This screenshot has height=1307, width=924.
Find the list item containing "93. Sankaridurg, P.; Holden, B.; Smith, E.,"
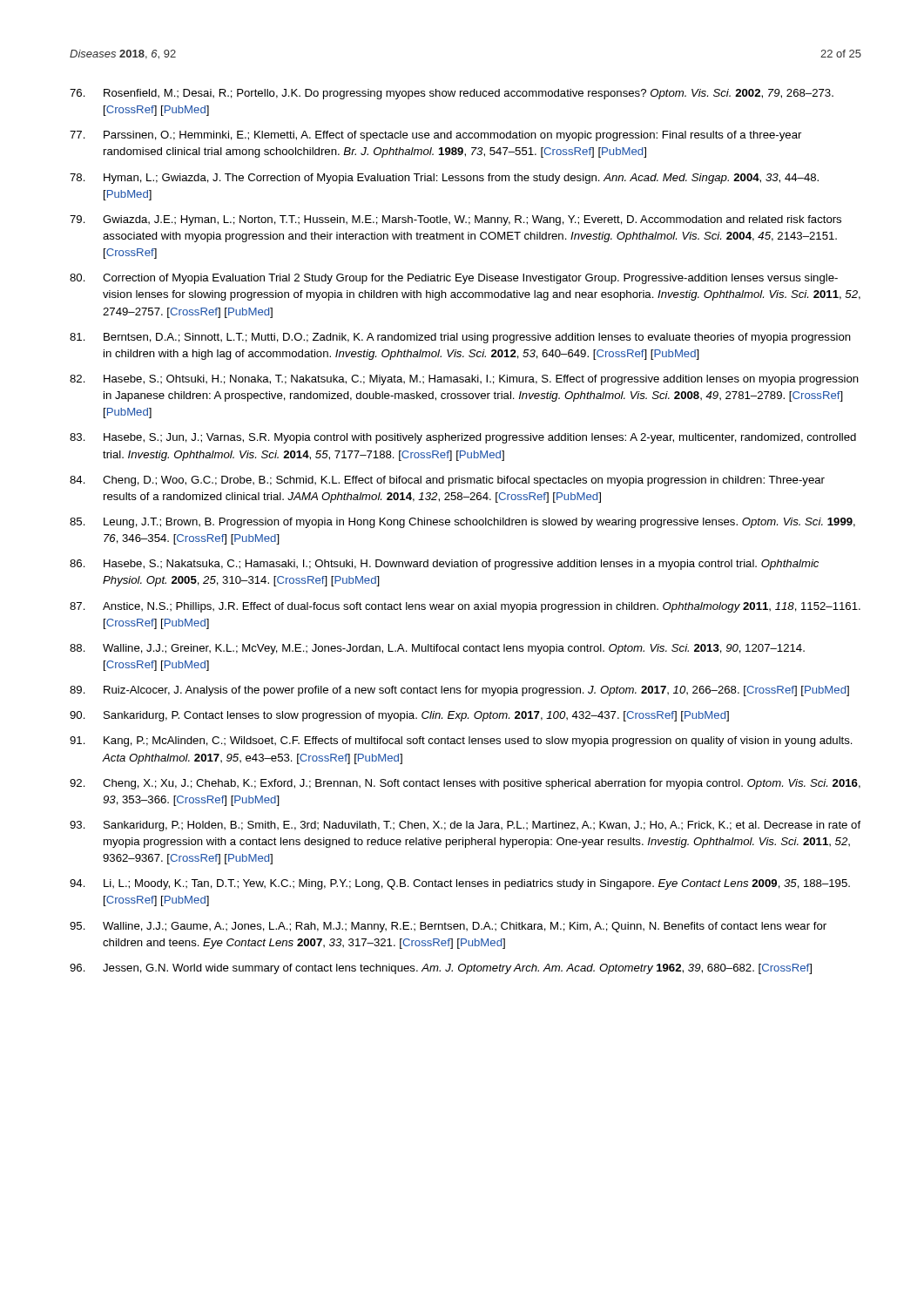(x=465, y=841)
